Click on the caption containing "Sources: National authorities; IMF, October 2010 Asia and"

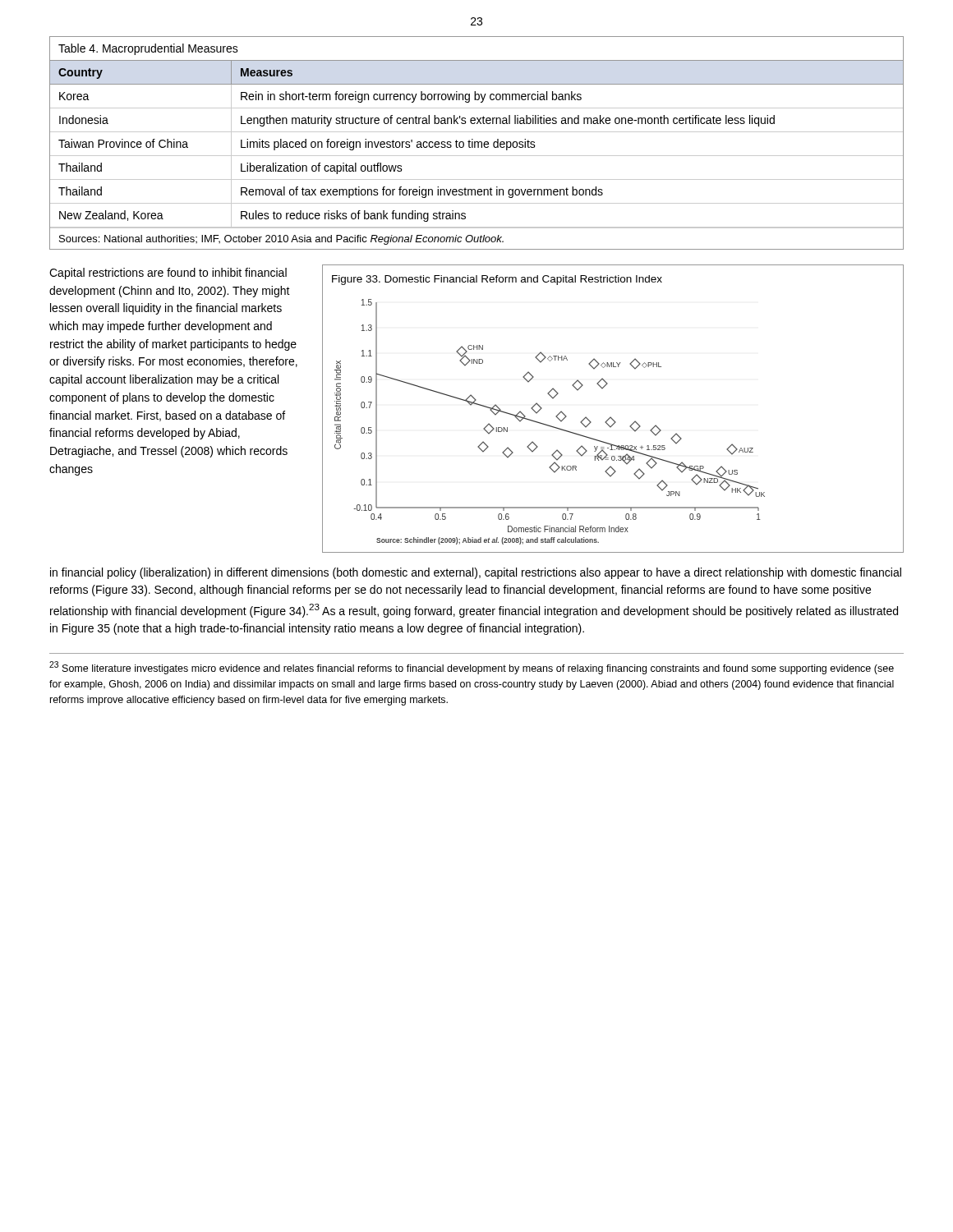coord(282,239)
